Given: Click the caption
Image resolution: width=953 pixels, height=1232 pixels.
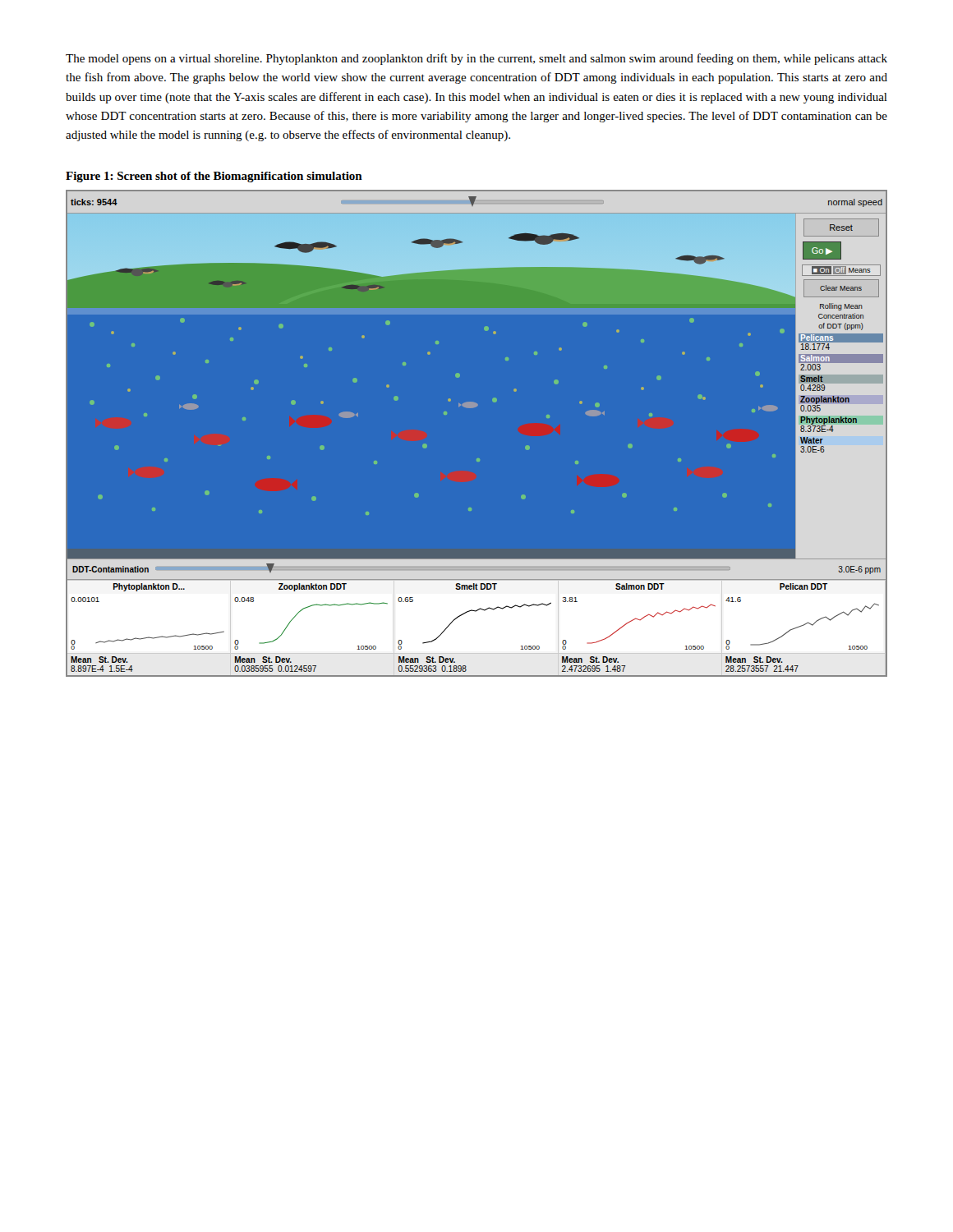Looking at the screenshot, I should [x=214, y=176].
